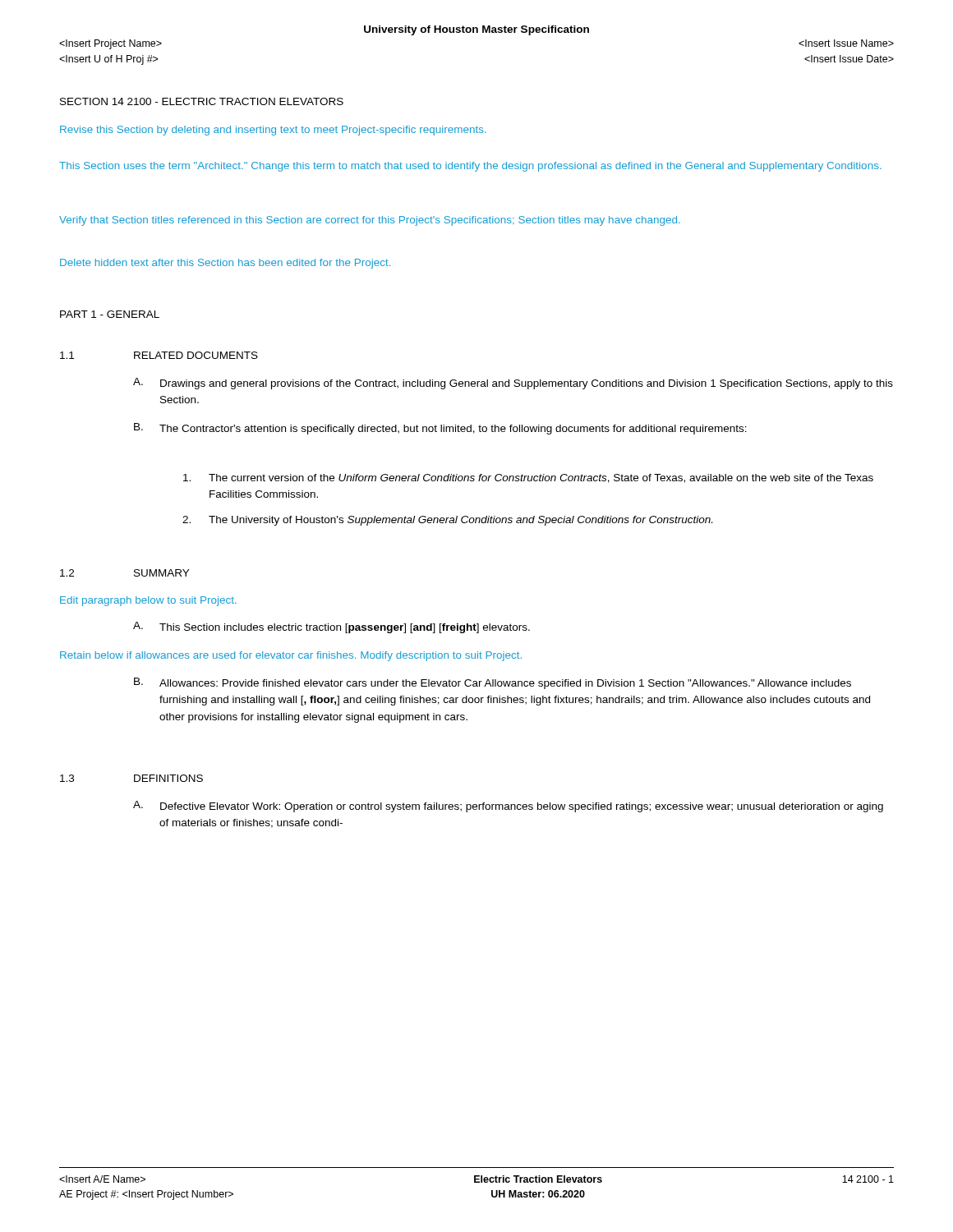Select the list item that says "B. The Contractor's"

click(x=440, y=429)
